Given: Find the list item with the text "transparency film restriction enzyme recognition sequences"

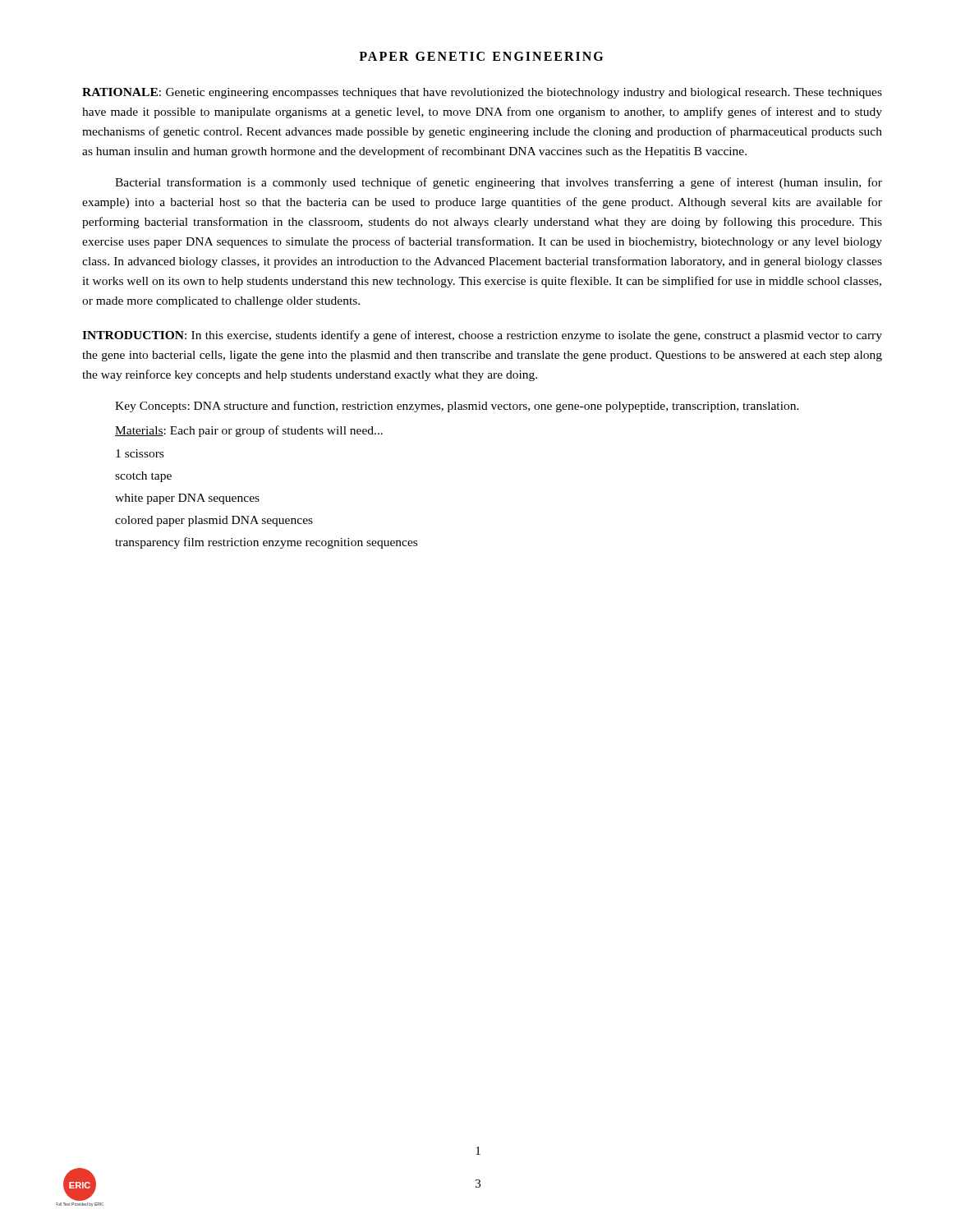Looking at the screenshot, I should click(266, 542).
